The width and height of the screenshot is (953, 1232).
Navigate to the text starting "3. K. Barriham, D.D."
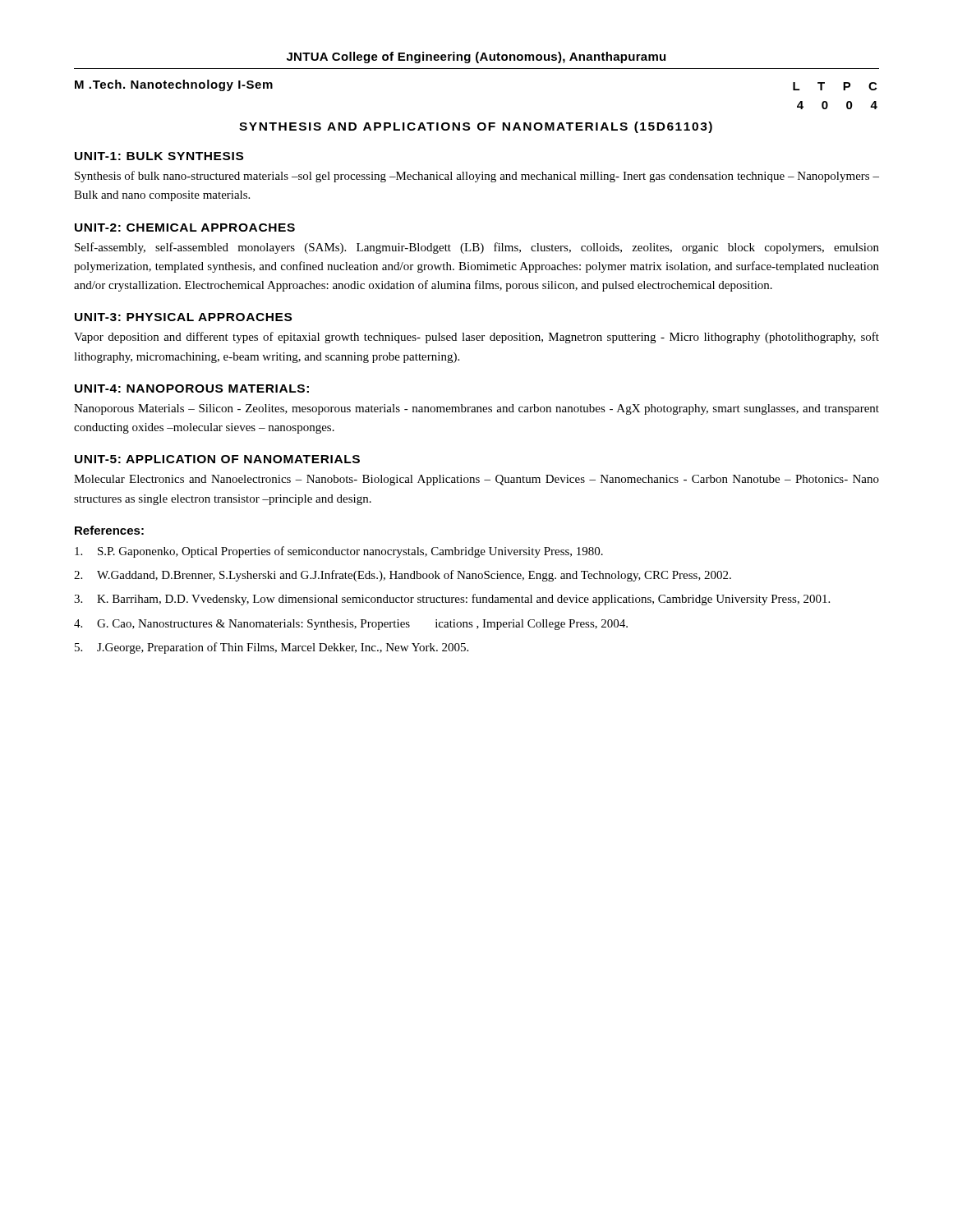coord(476,599)
